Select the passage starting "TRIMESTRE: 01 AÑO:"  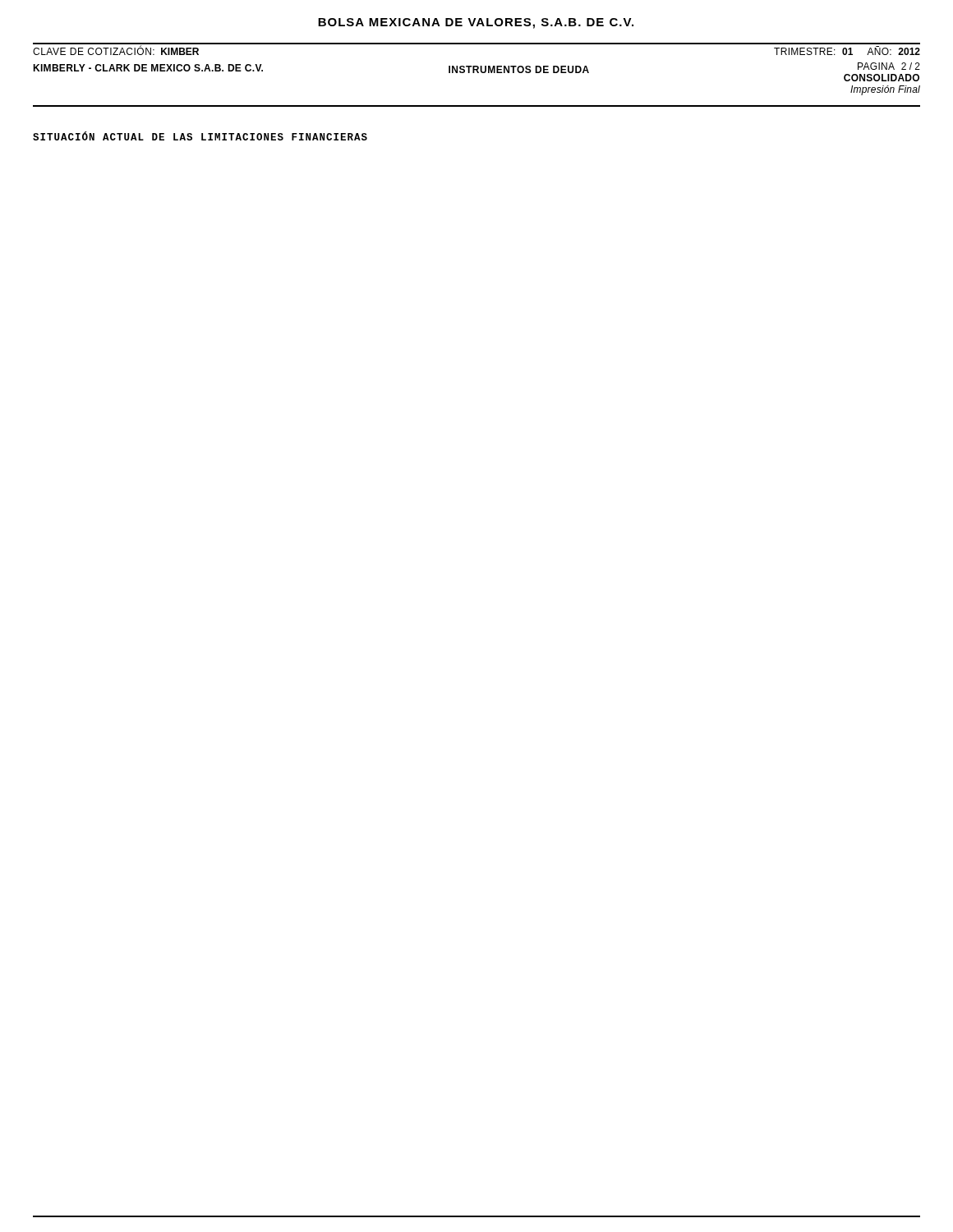(847, 71)
